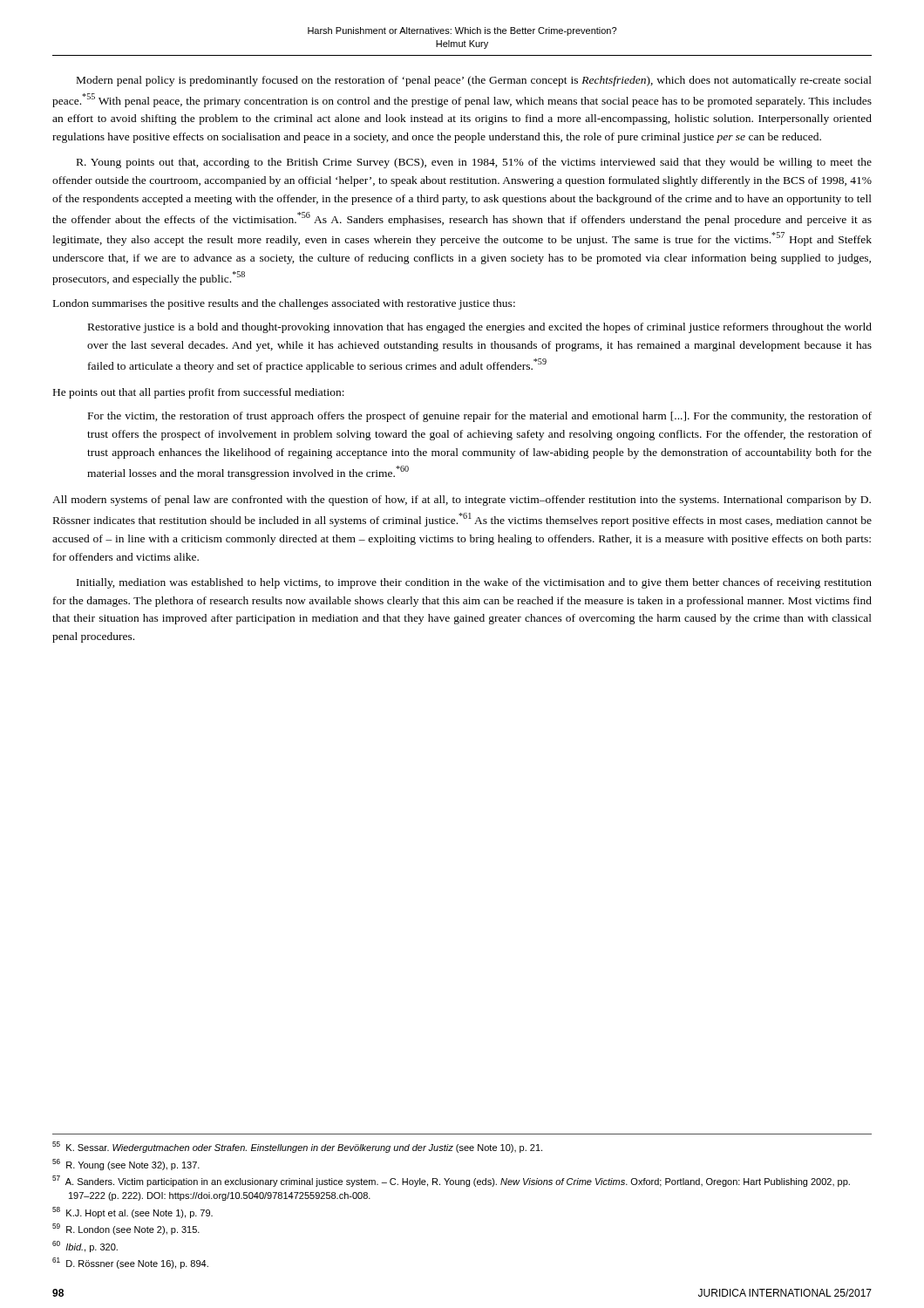Click on the element starting "R. Young points out"

pyautogui.click(x=462, y=221)
